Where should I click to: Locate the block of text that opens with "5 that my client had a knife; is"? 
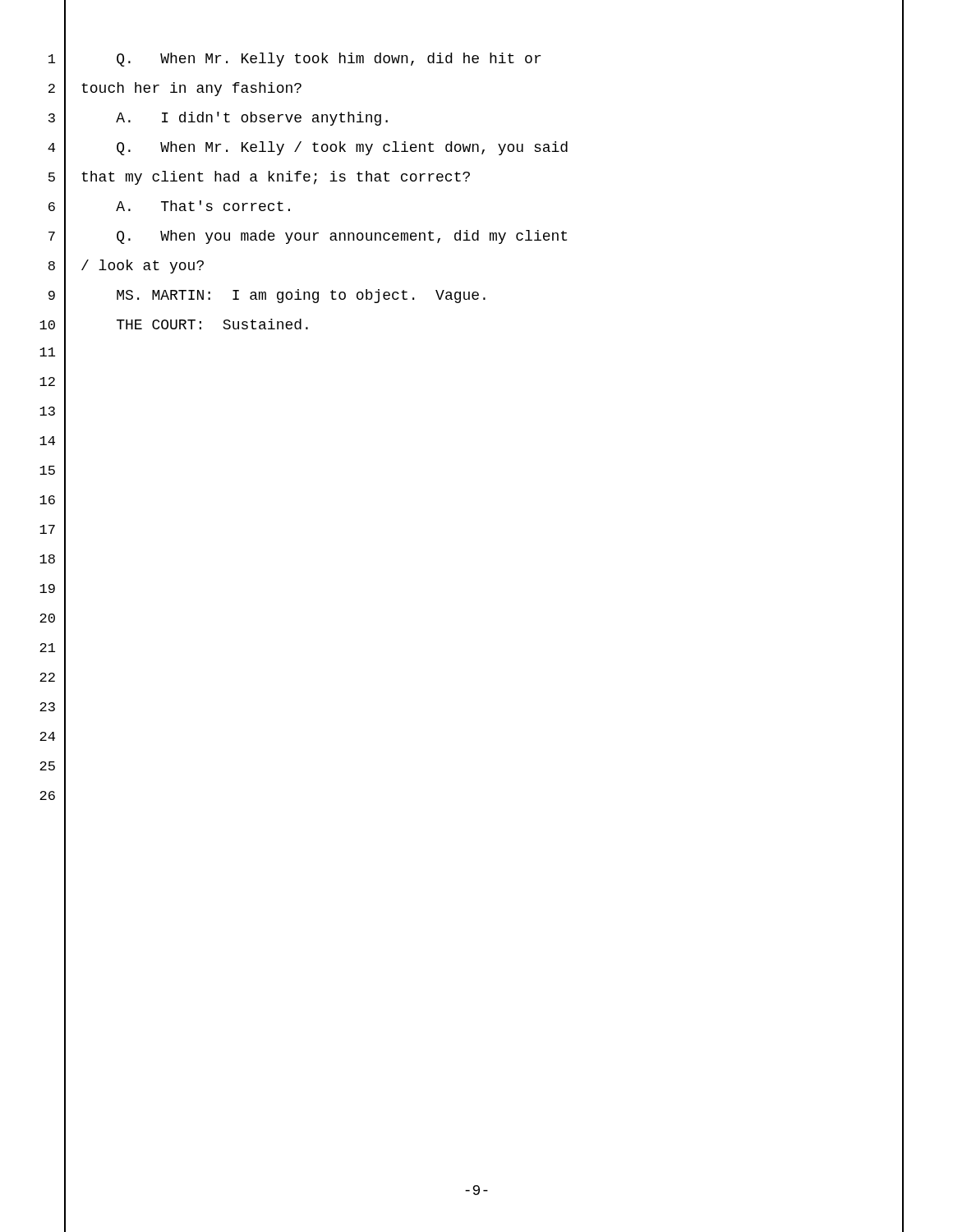[476, 178]
